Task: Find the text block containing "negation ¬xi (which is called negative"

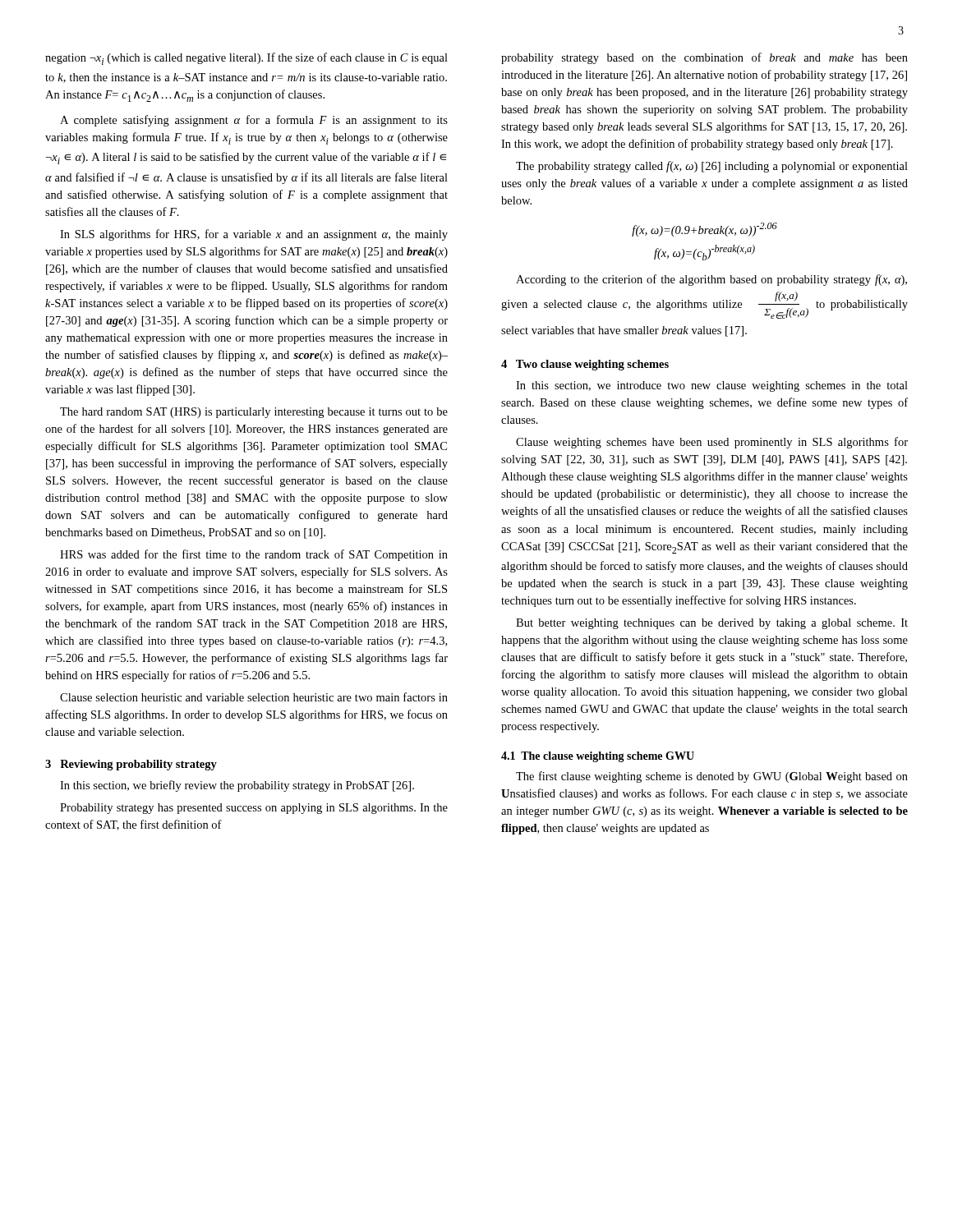Action: 246,59
